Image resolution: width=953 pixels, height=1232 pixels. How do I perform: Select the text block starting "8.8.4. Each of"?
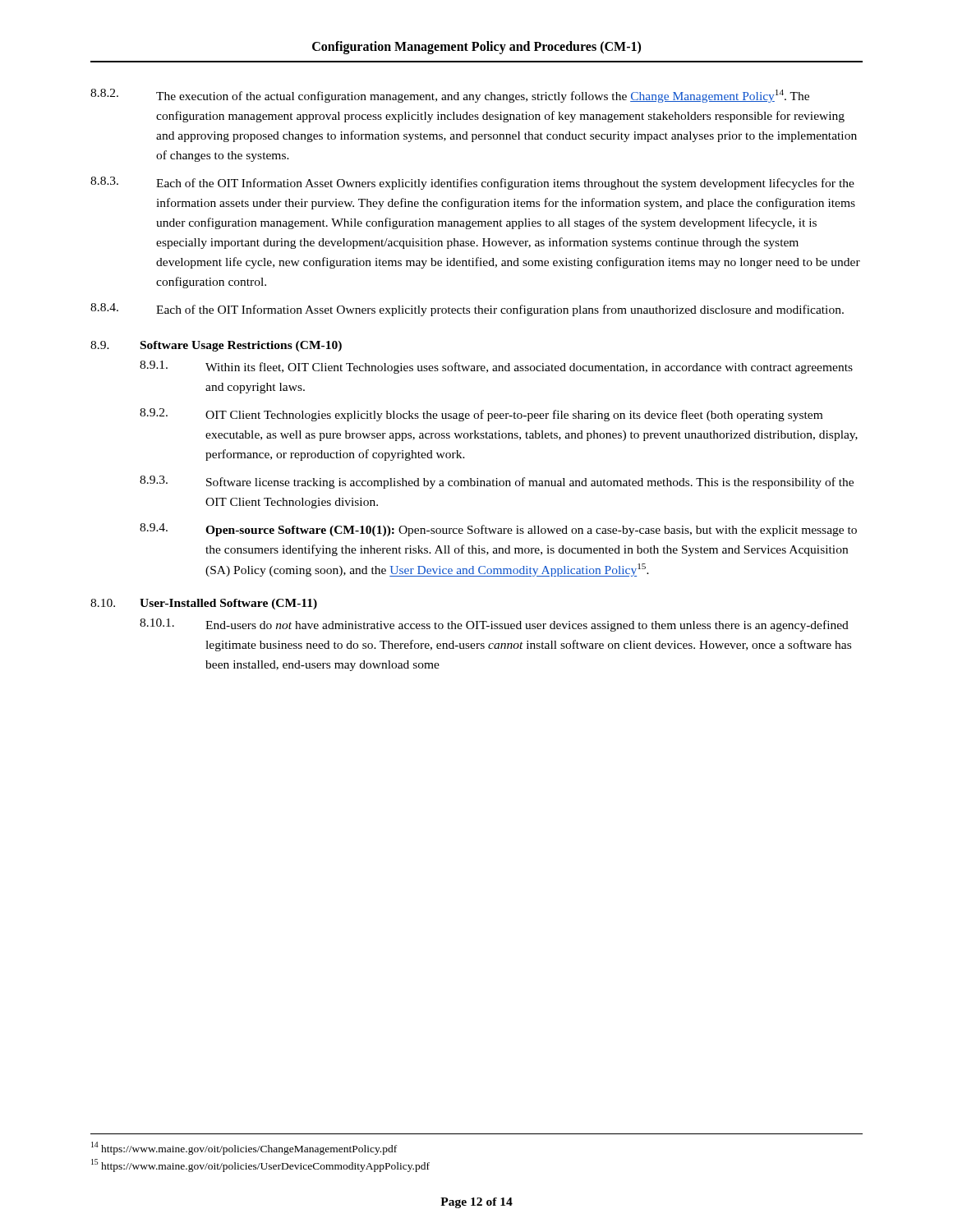(x=476, y=310)
